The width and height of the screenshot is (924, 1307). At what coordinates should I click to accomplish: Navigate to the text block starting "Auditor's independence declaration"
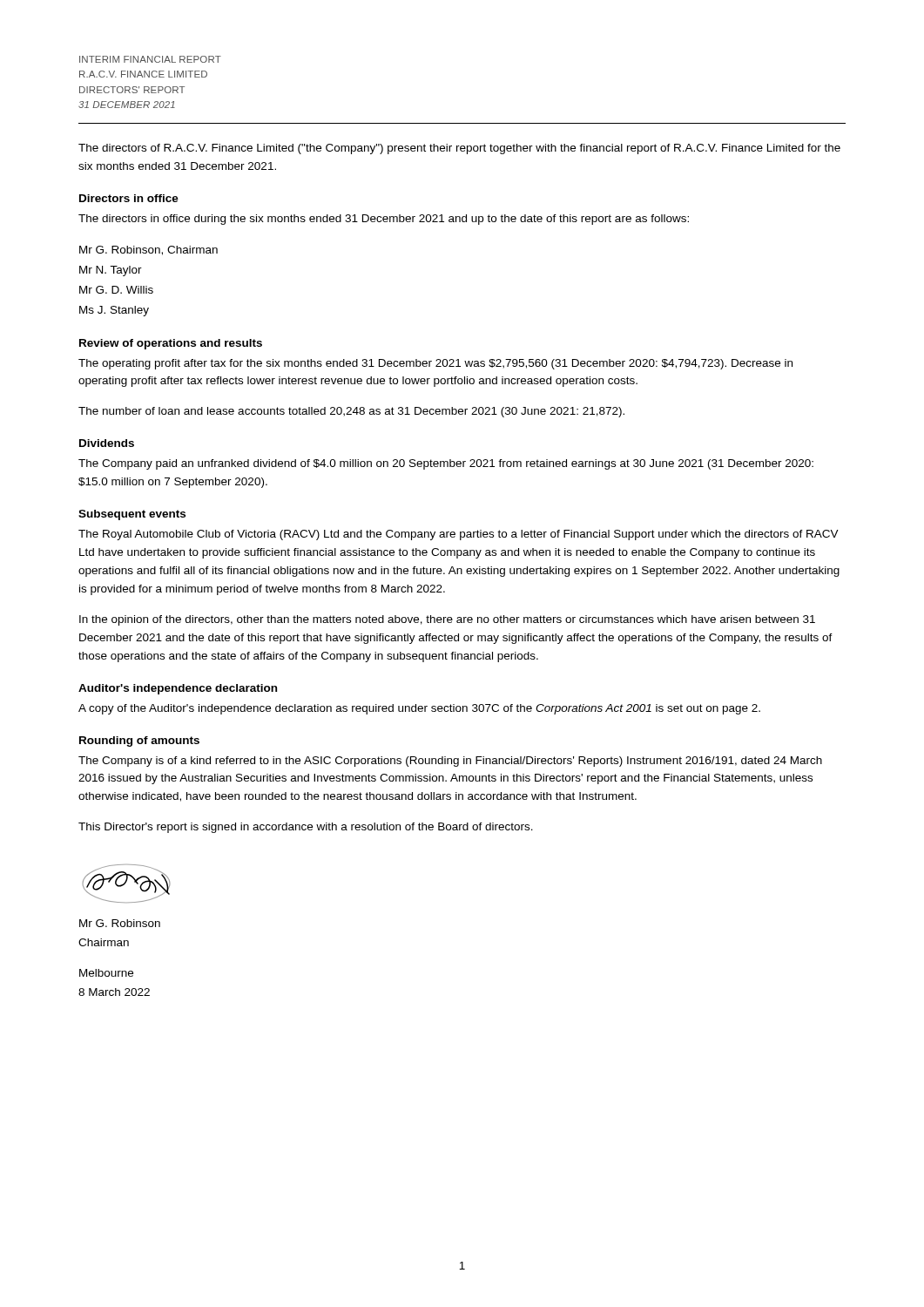pyautogui.click(x=178, y=688)
